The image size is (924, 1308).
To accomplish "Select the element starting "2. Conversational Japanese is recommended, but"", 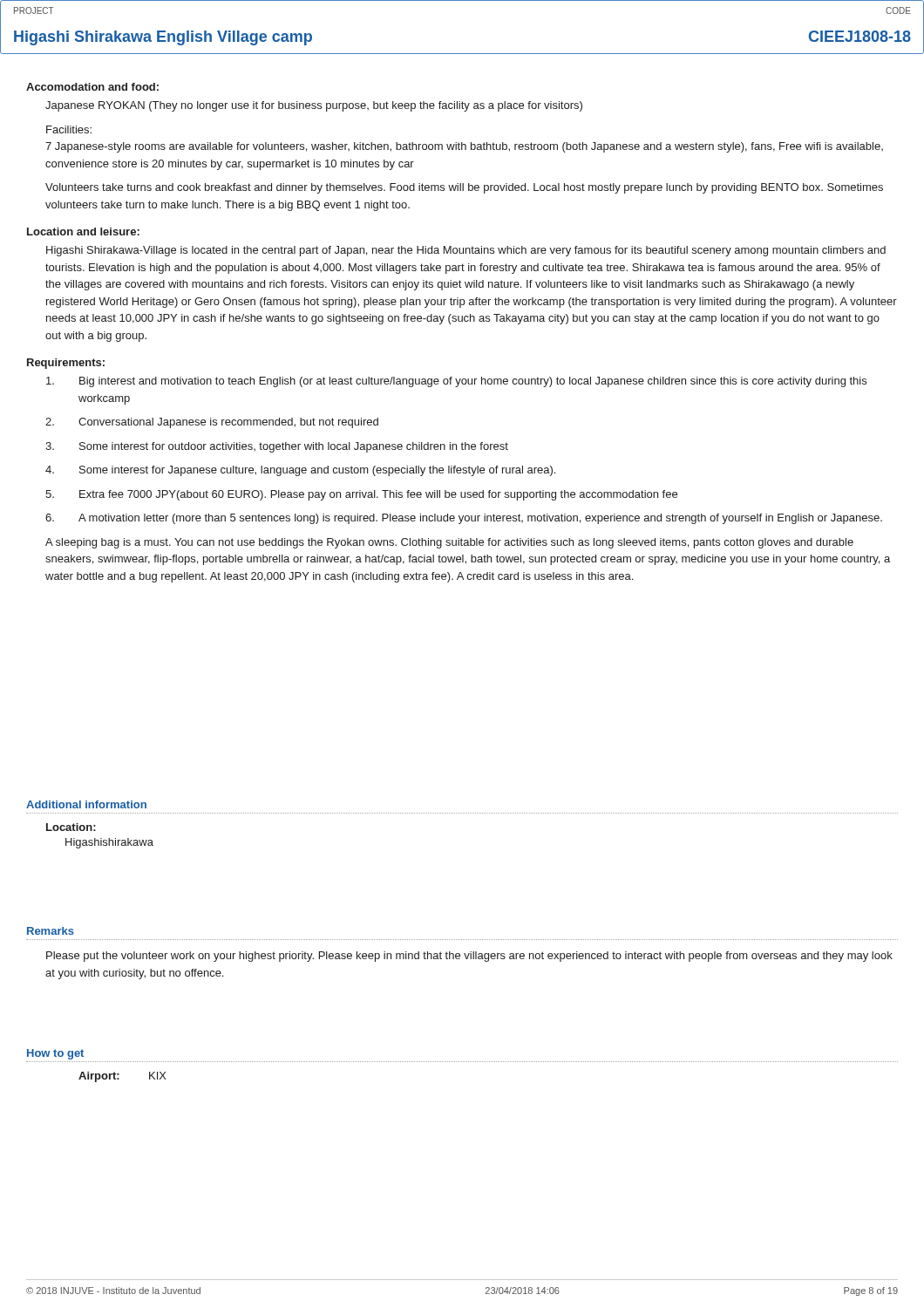I will coord(212,423).
